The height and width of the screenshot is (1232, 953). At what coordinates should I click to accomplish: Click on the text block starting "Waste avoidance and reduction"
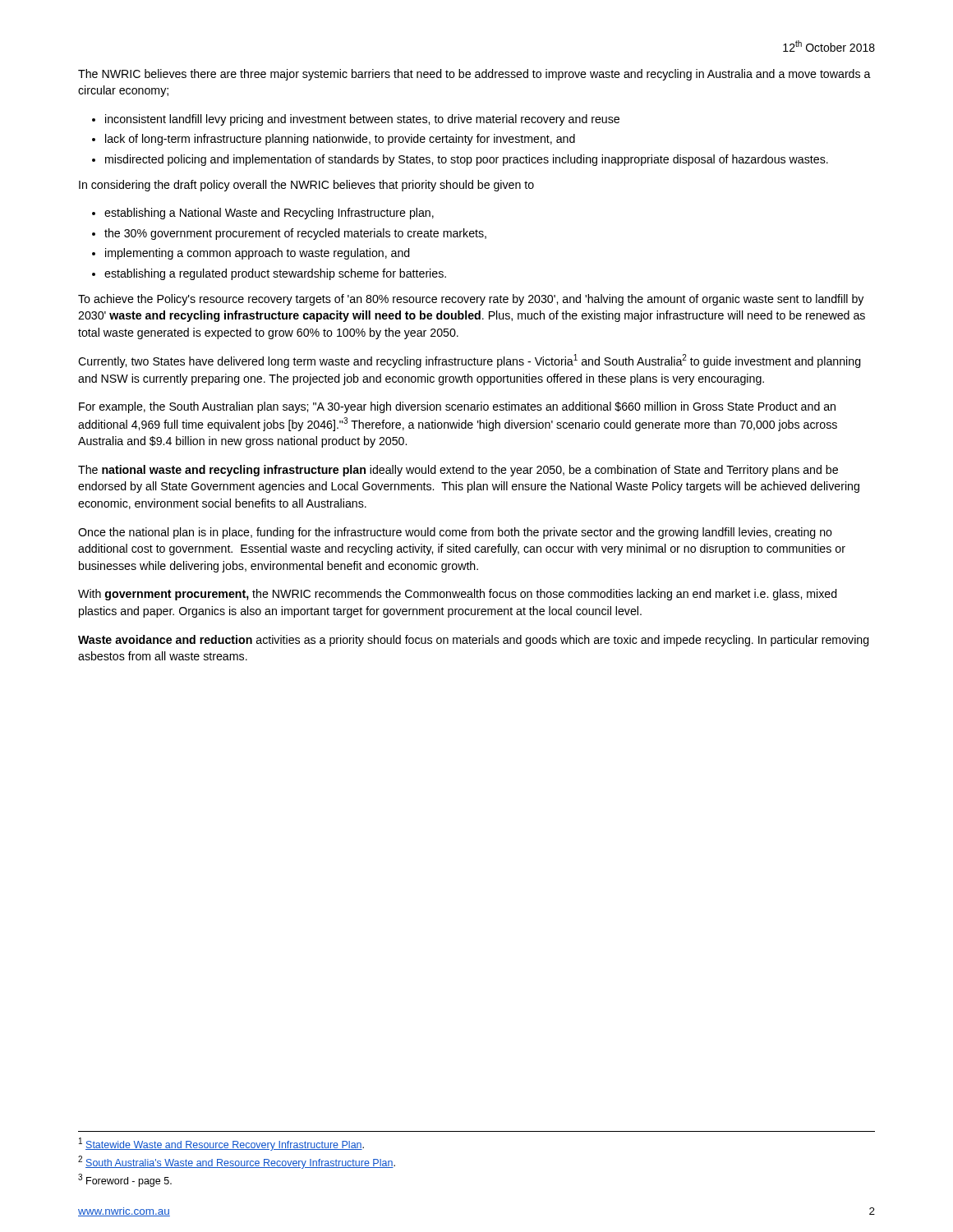coord(474,648)
